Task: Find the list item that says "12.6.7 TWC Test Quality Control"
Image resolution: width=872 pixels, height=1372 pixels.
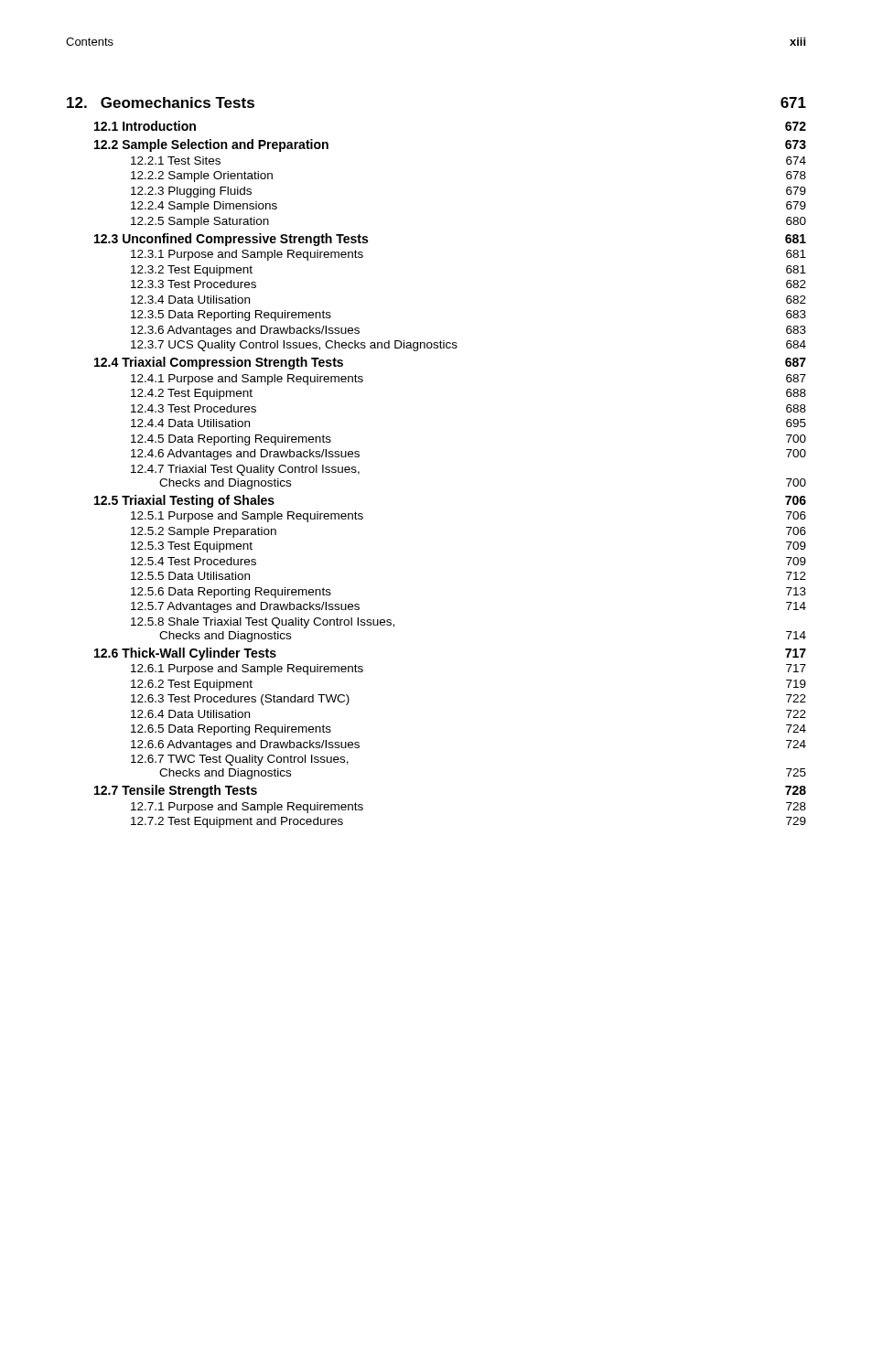Action: pos(240,760)
